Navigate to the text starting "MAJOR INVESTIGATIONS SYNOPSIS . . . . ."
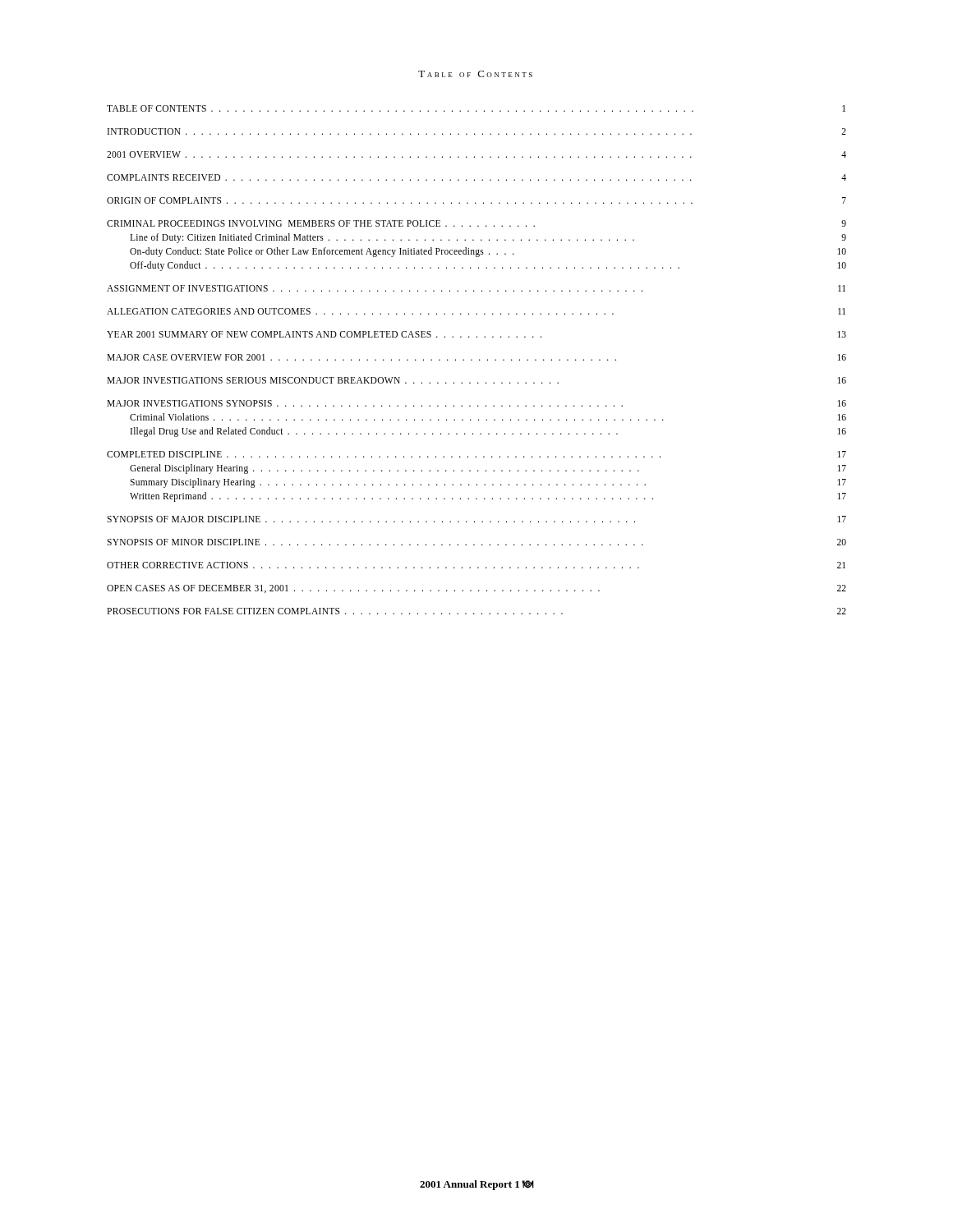953x1232 pixels. (x=476, y=403)
